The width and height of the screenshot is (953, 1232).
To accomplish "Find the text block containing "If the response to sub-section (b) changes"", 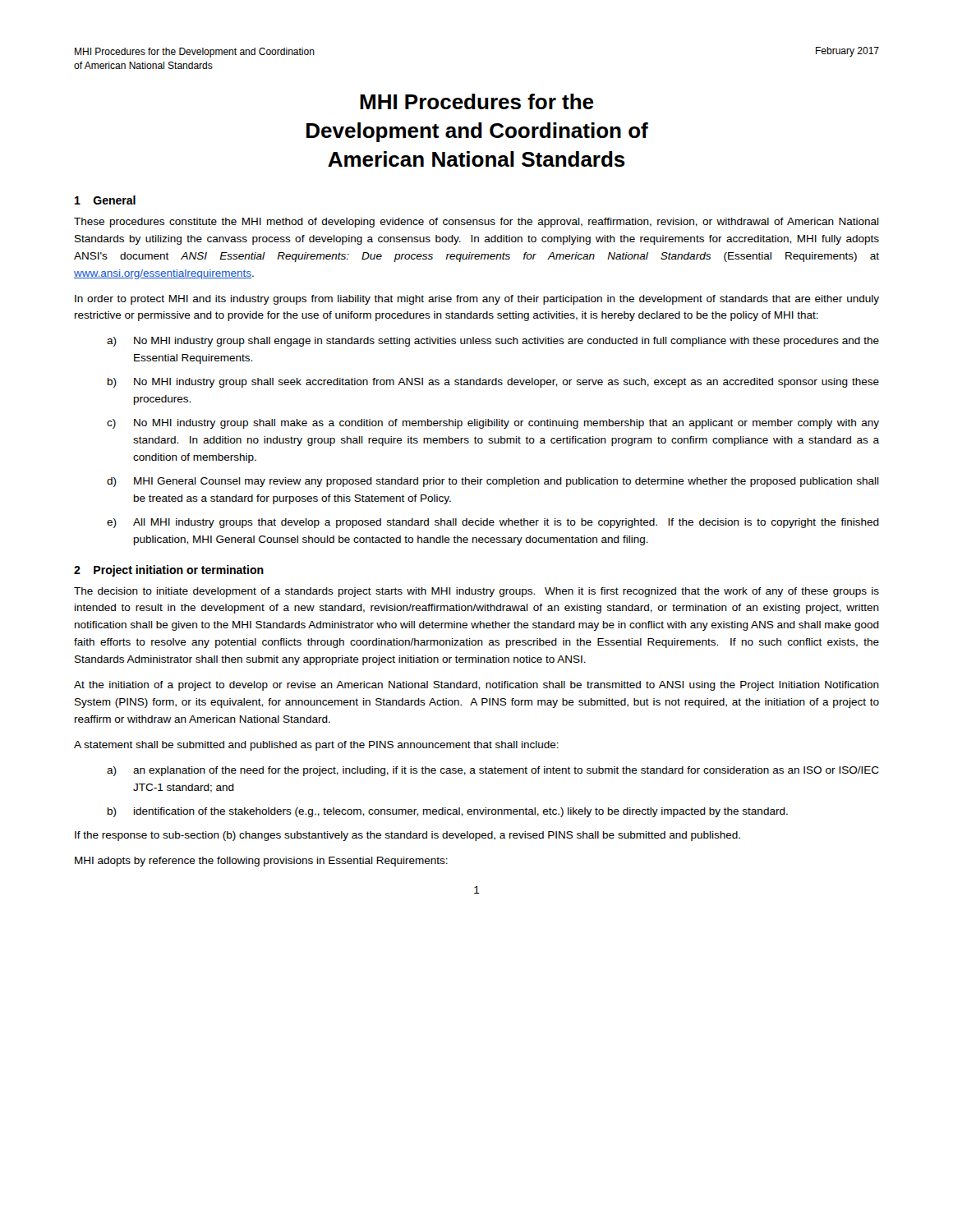I will 408,835.
